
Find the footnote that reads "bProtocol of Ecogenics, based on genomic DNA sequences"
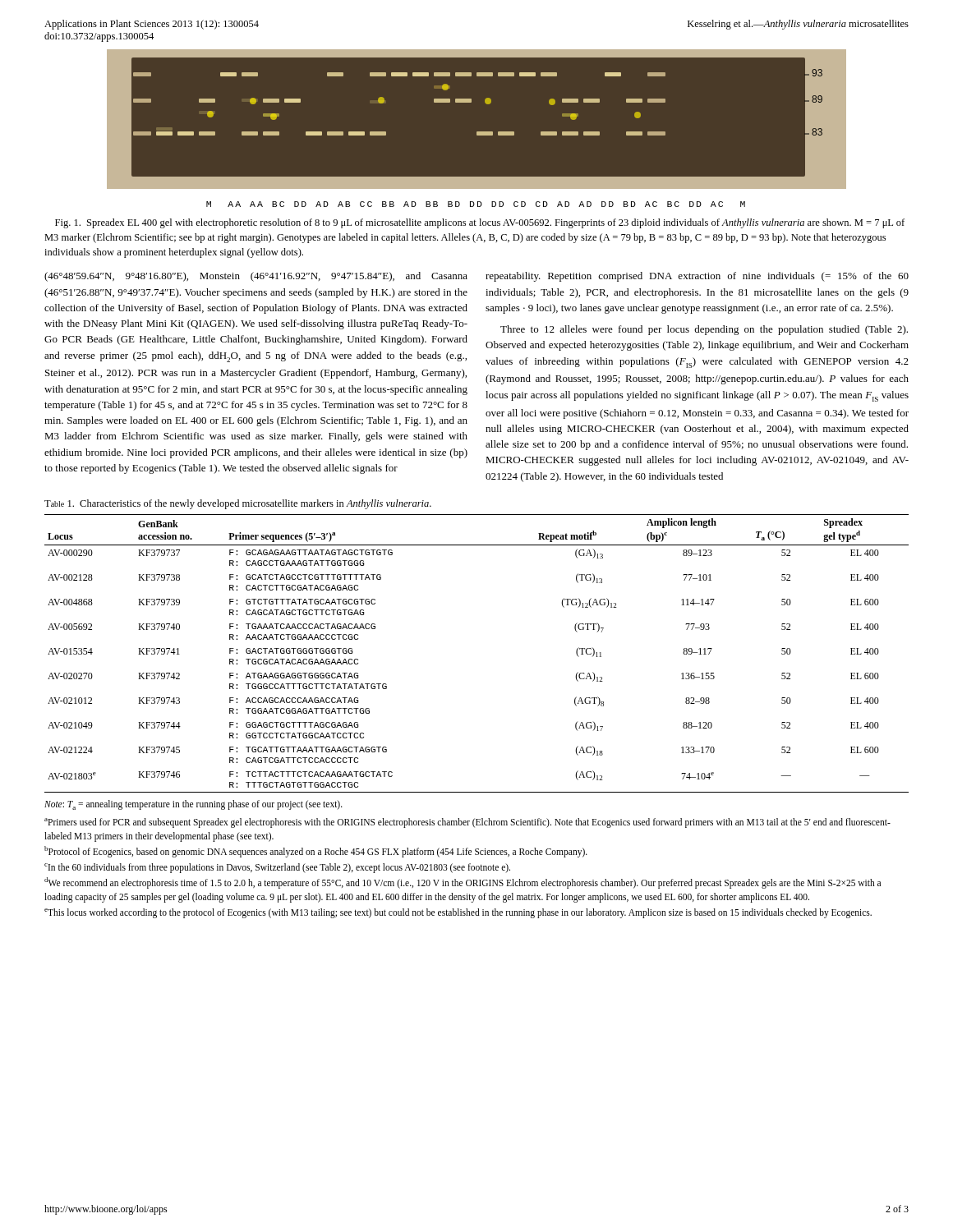(316, 850)
